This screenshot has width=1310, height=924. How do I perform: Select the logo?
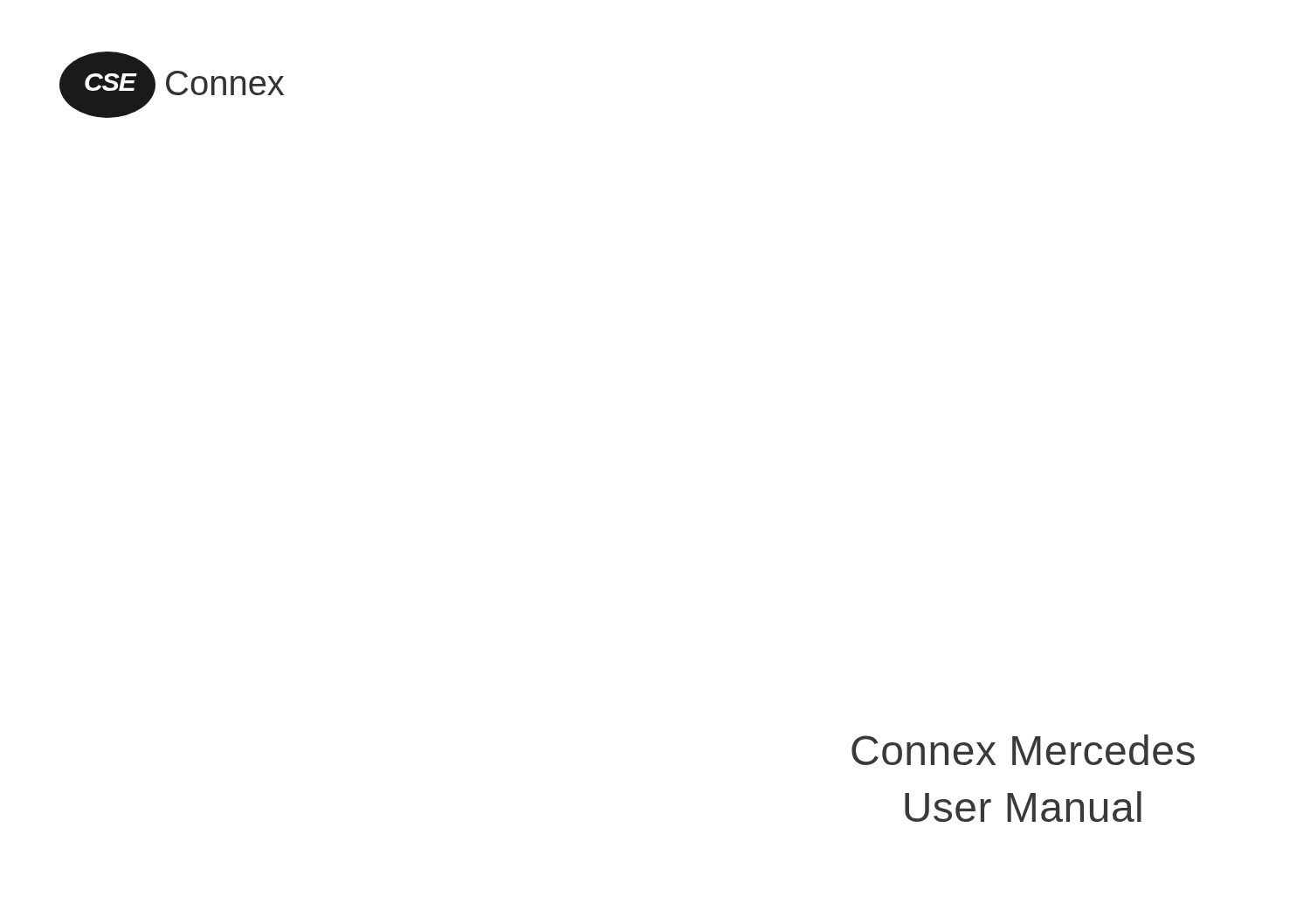(190, 86)
